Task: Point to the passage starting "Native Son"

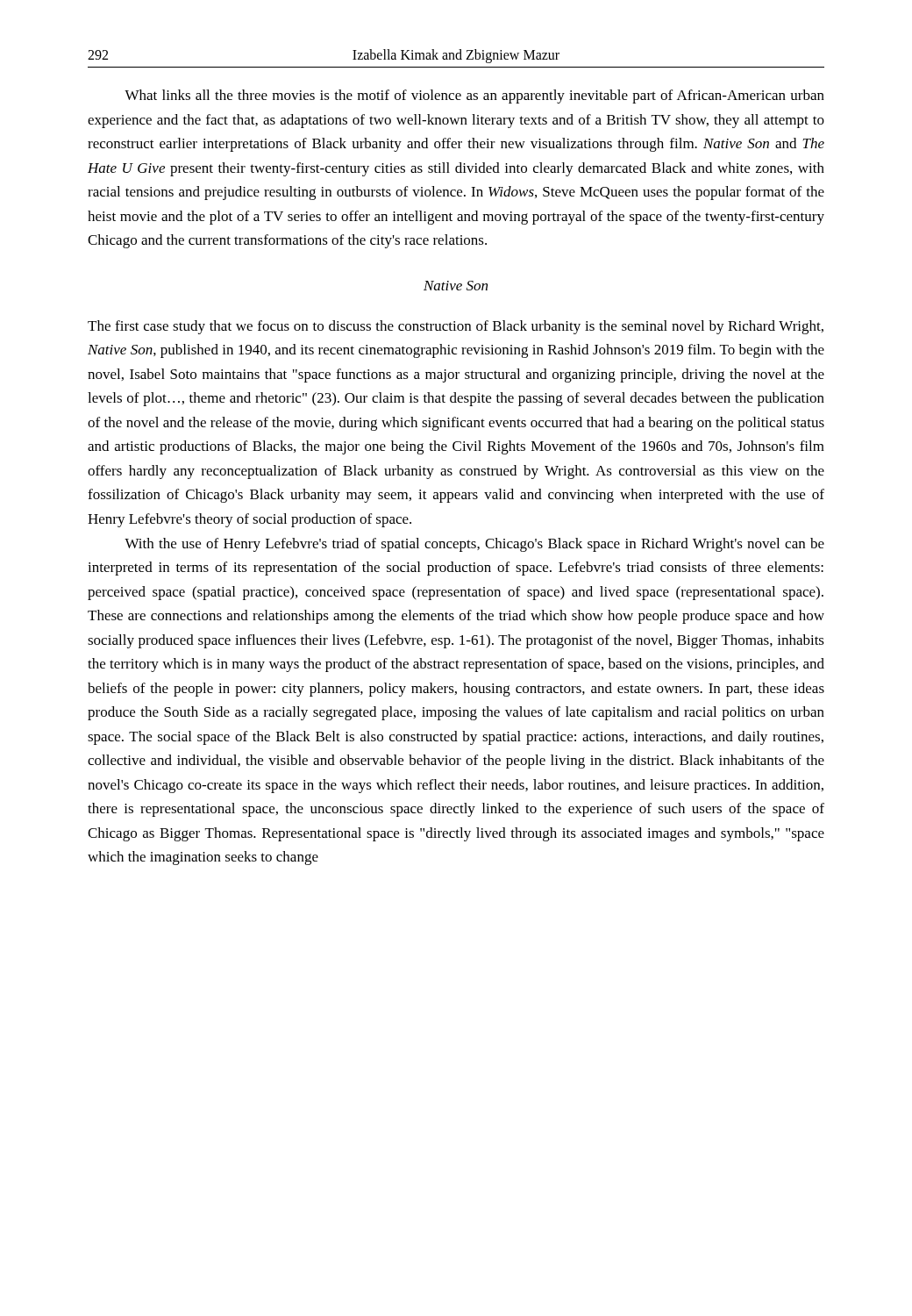Action: [456, 285]
